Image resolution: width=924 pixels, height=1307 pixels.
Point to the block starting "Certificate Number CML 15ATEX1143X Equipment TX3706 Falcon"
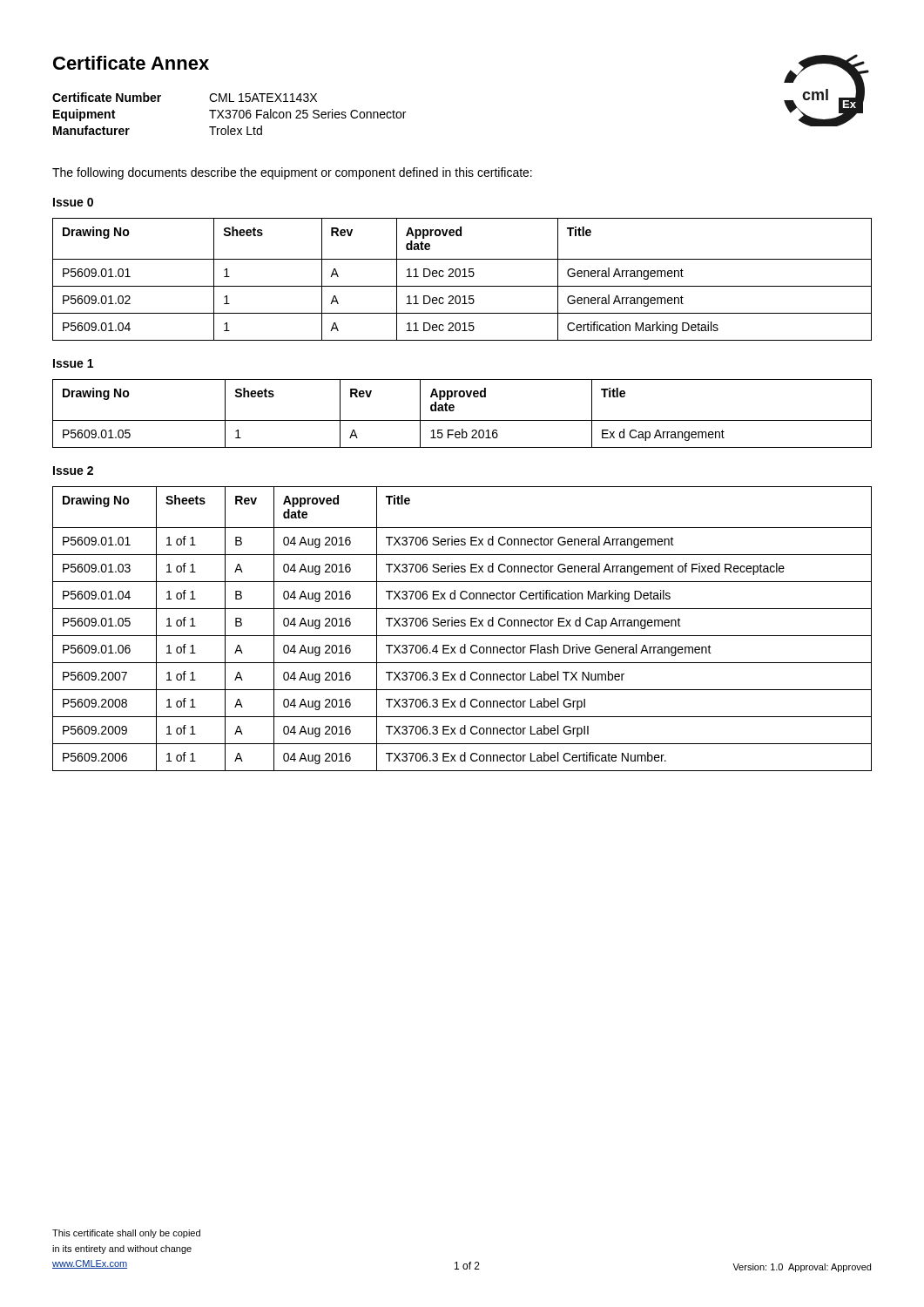coord(410,114)
